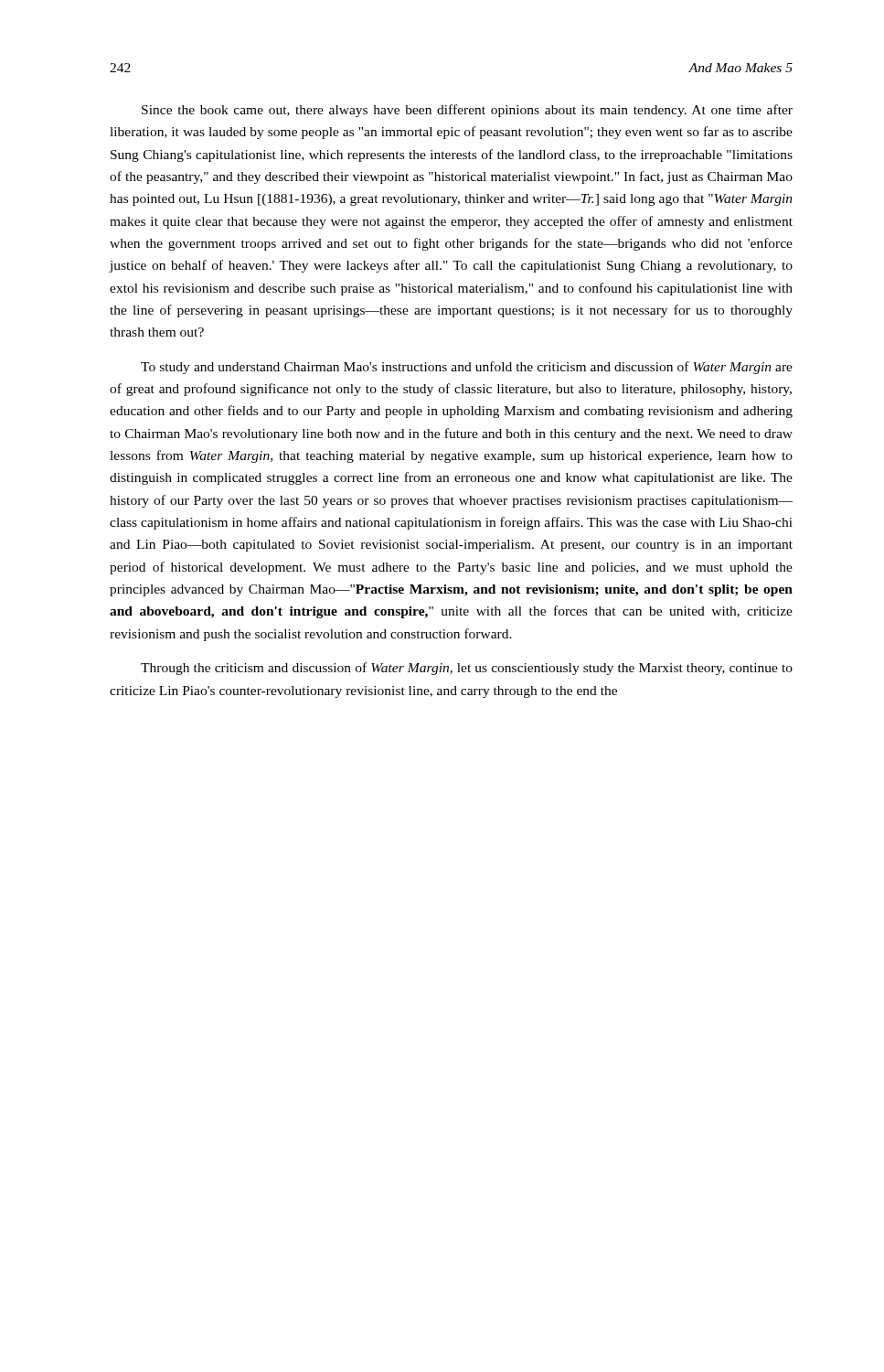Find the block starting "Through the criticism"
884x1372 pixels.
[x=451, y=679]
